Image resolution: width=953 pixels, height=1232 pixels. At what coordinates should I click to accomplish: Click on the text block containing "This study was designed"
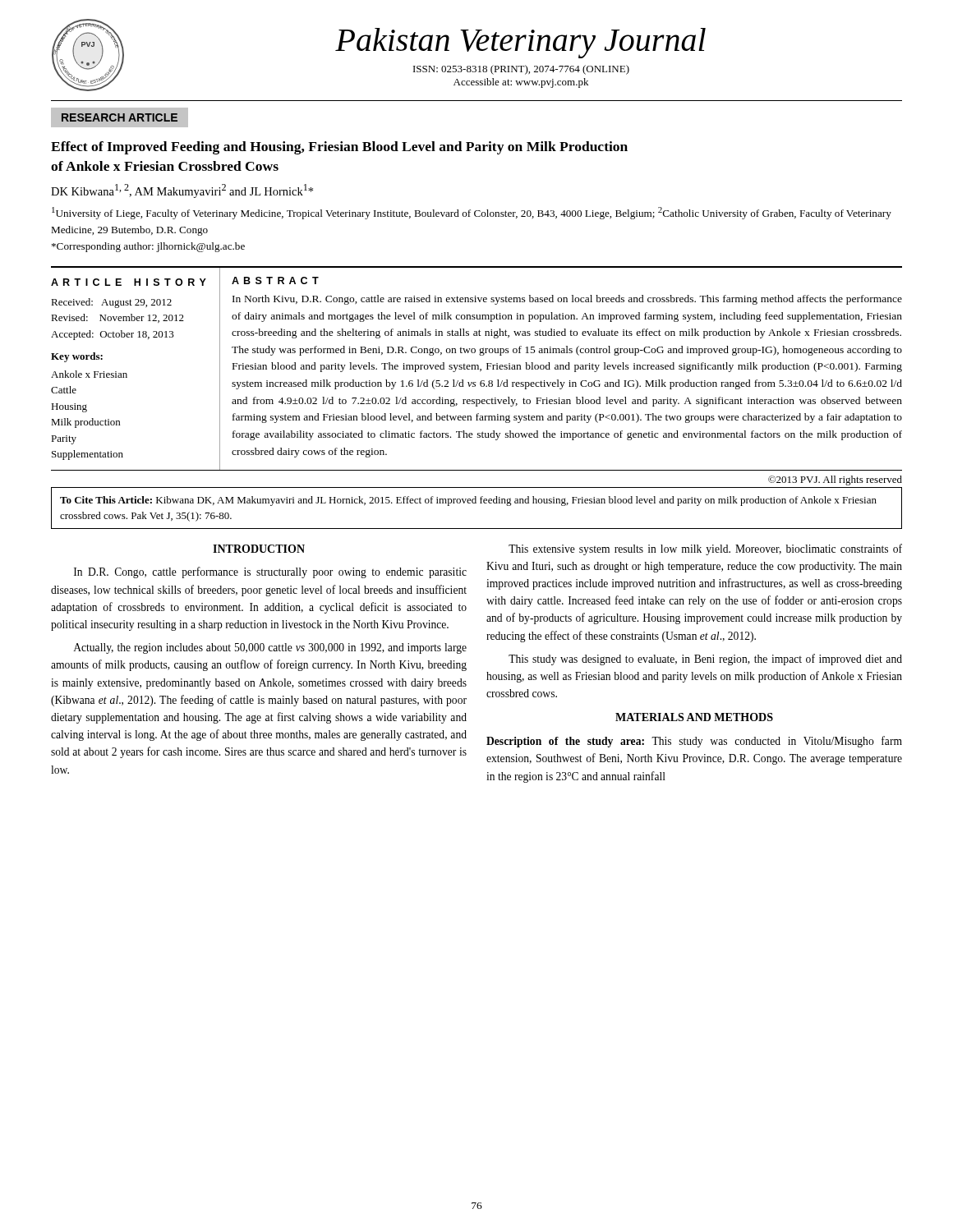pos(694,676)
